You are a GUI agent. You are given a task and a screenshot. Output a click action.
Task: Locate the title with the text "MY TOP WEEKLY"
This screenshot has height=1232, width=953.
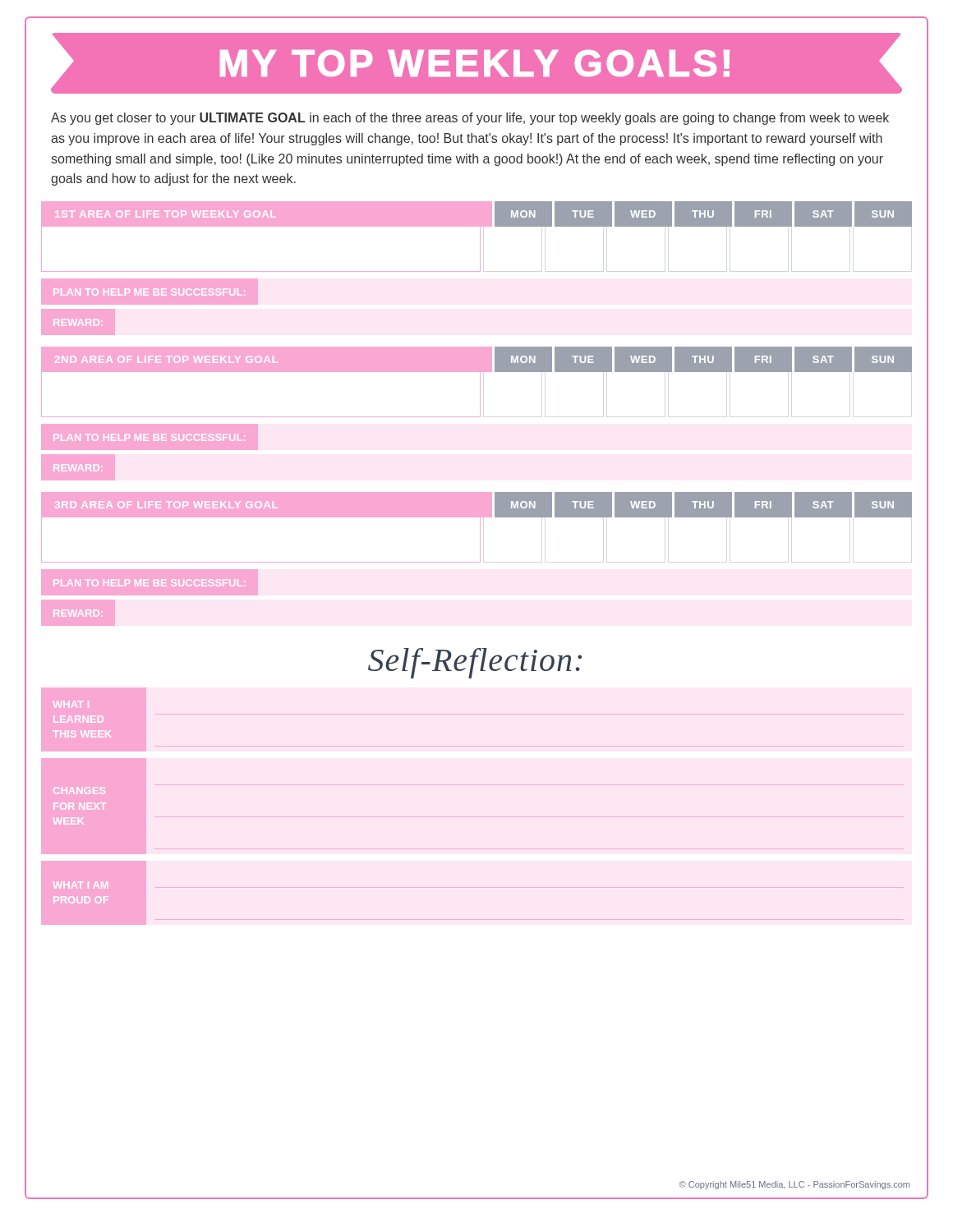click(476, 63)
